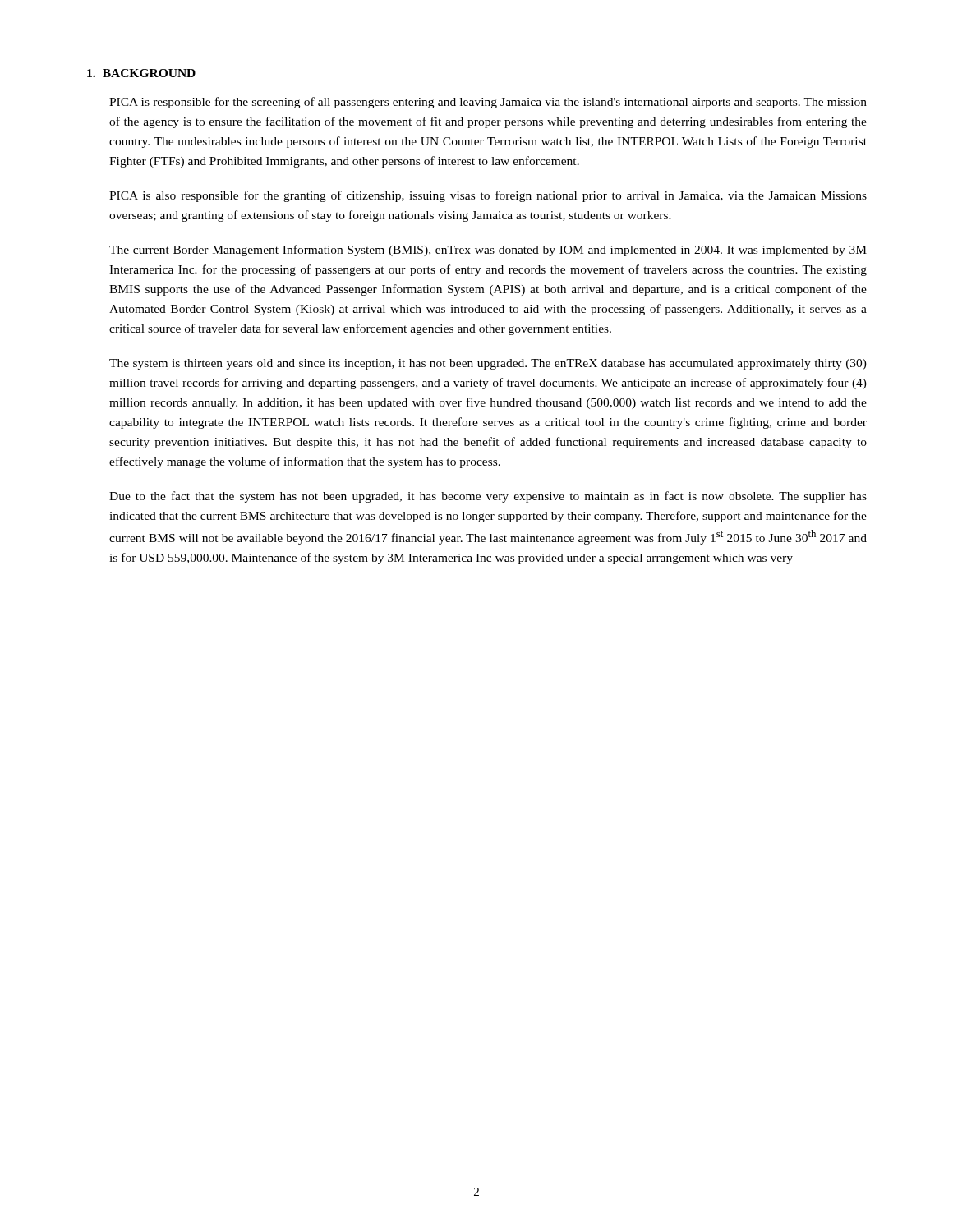Click where it says "1. BACKGROUND"
The width and height of the screenshot is (953, 1232).
[141, 73]
